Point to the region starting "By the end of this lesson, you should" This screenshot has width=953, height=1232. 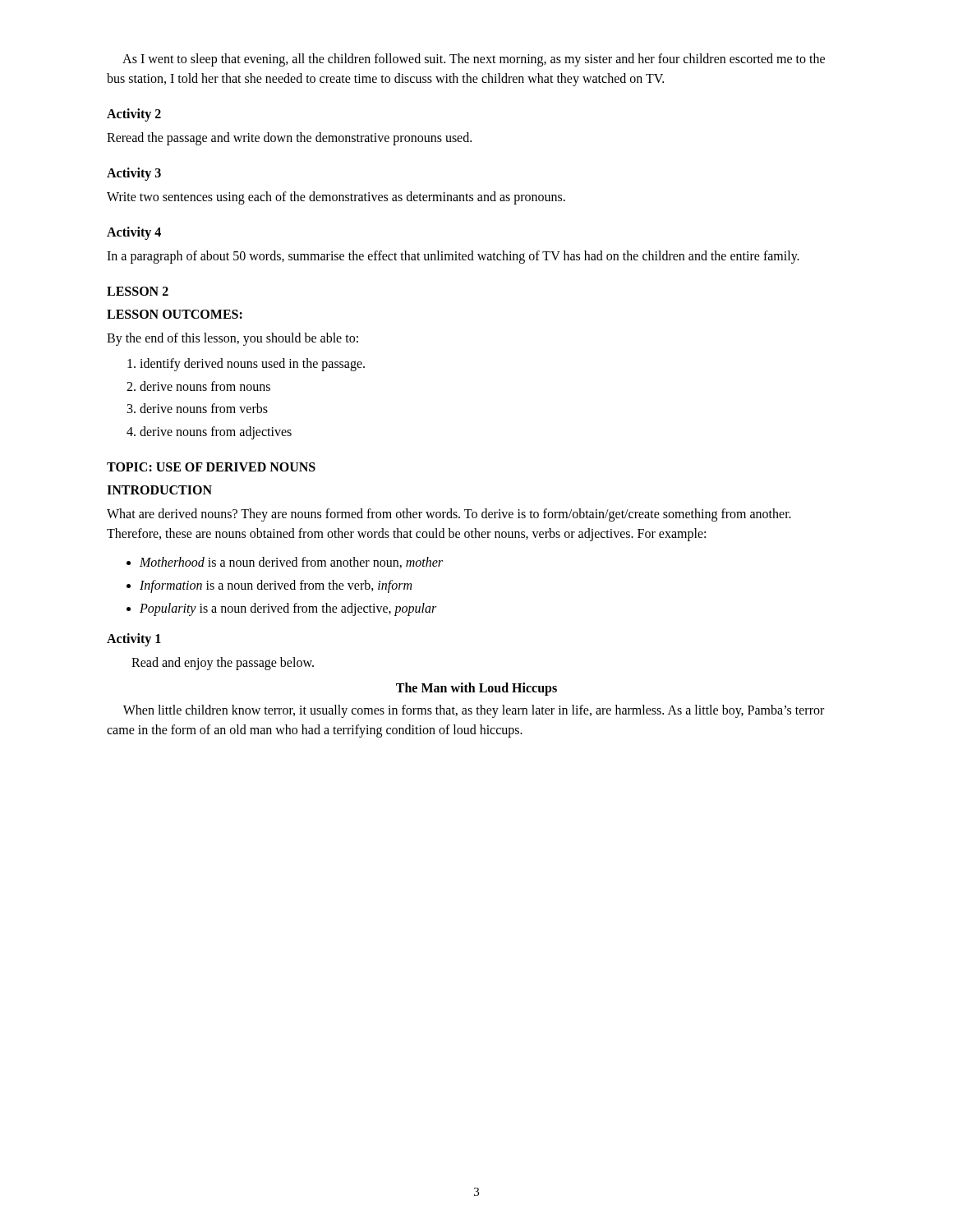(233, 338)
